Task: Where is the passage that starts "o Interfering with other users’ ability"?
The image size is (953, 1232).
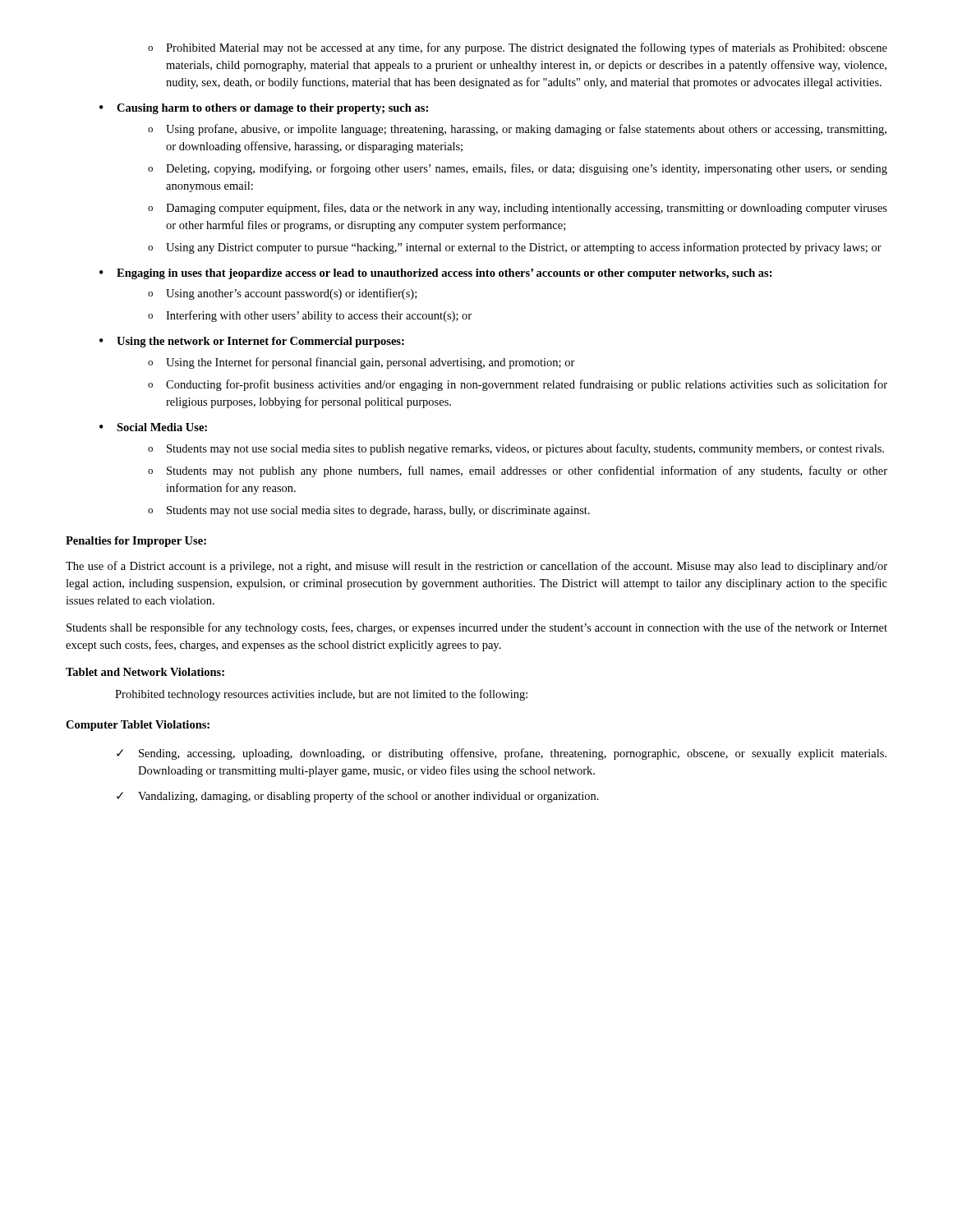Action: click(310, 316)
